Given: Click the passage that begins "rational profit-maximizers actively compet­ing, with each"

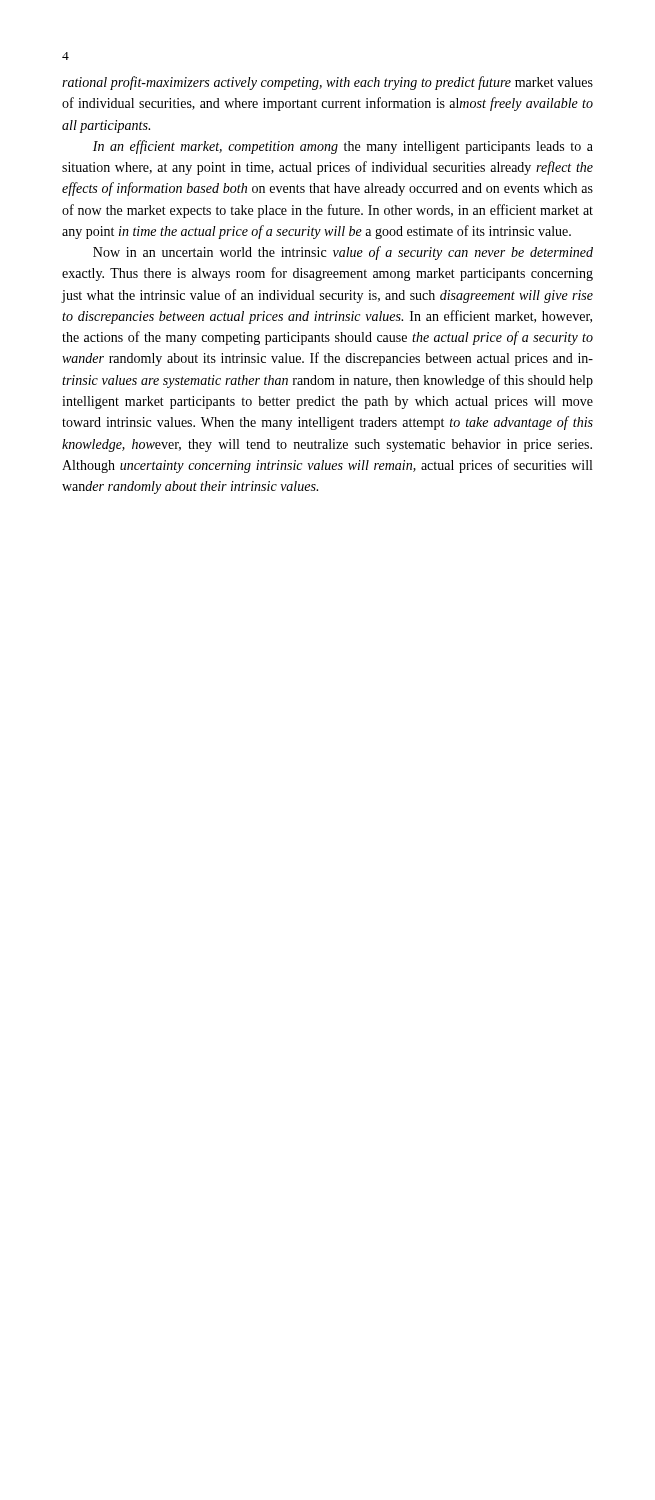Looking at the screenshot, I should pos(328,285).
